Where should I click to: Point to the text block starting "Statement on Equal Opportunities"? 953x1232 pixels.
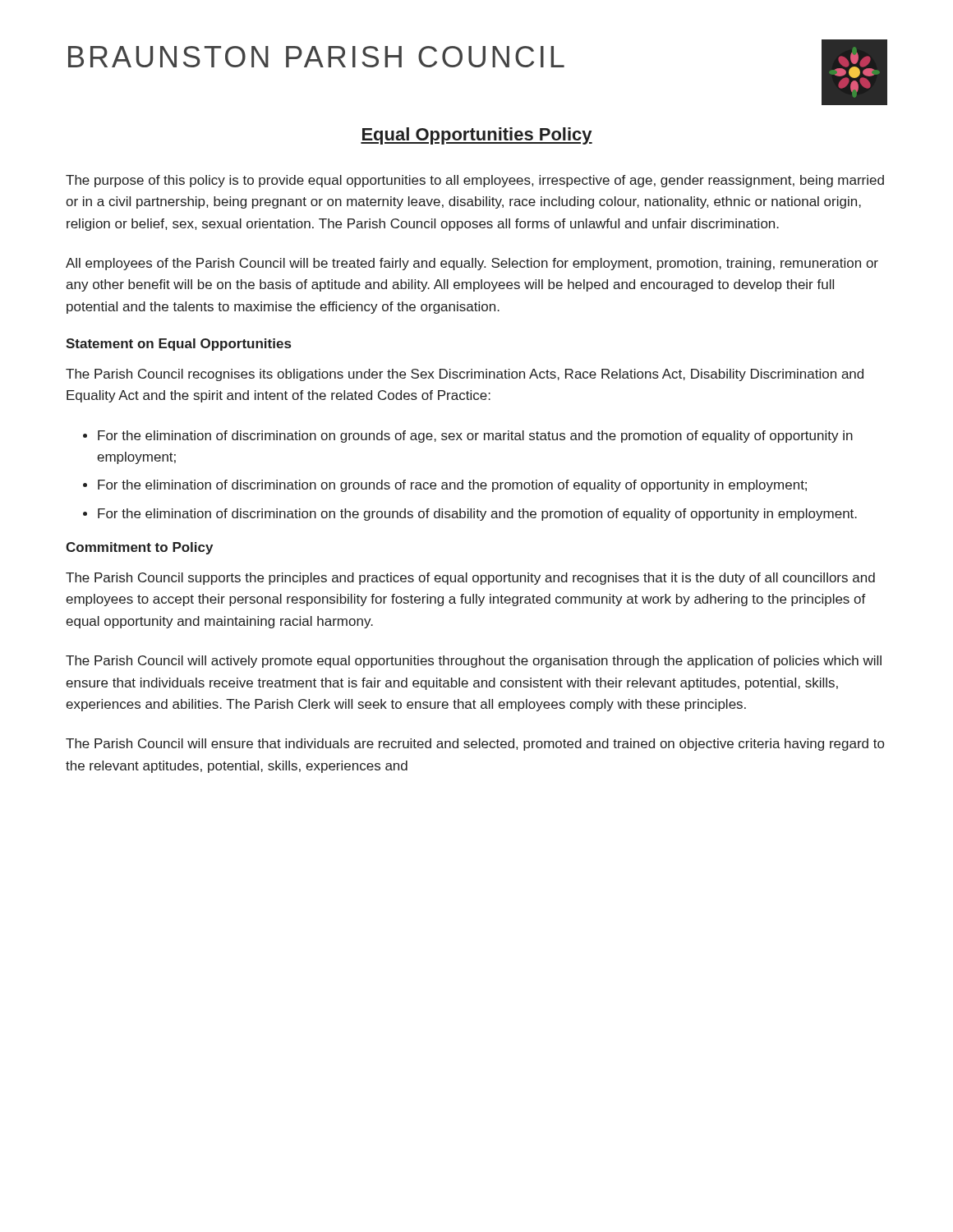tap(178, 345)
